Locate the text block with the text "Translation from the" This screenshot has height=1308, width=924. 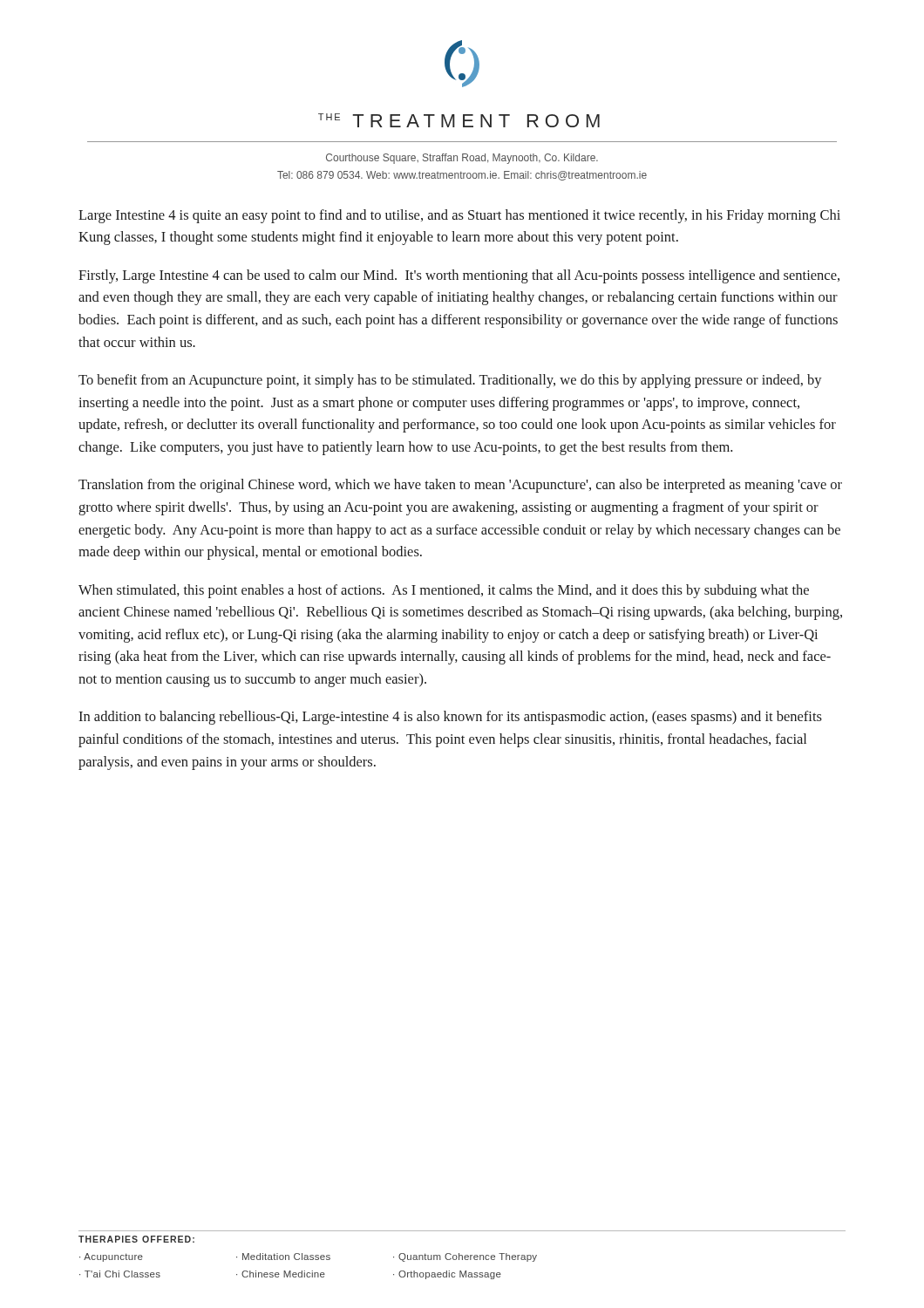462,518
